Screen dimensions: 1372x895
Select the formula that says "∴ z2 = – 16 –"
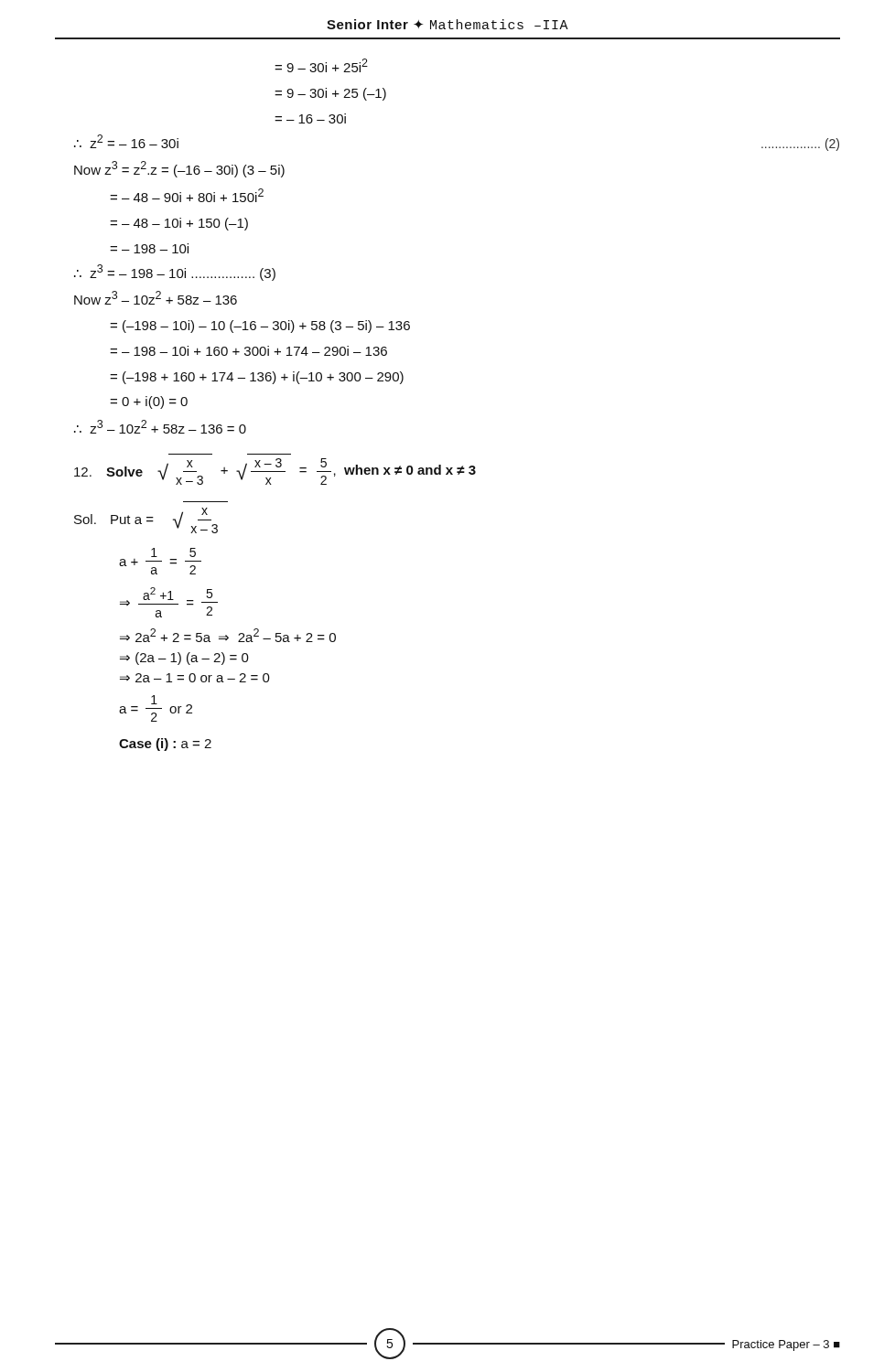[x=134, y=142]
